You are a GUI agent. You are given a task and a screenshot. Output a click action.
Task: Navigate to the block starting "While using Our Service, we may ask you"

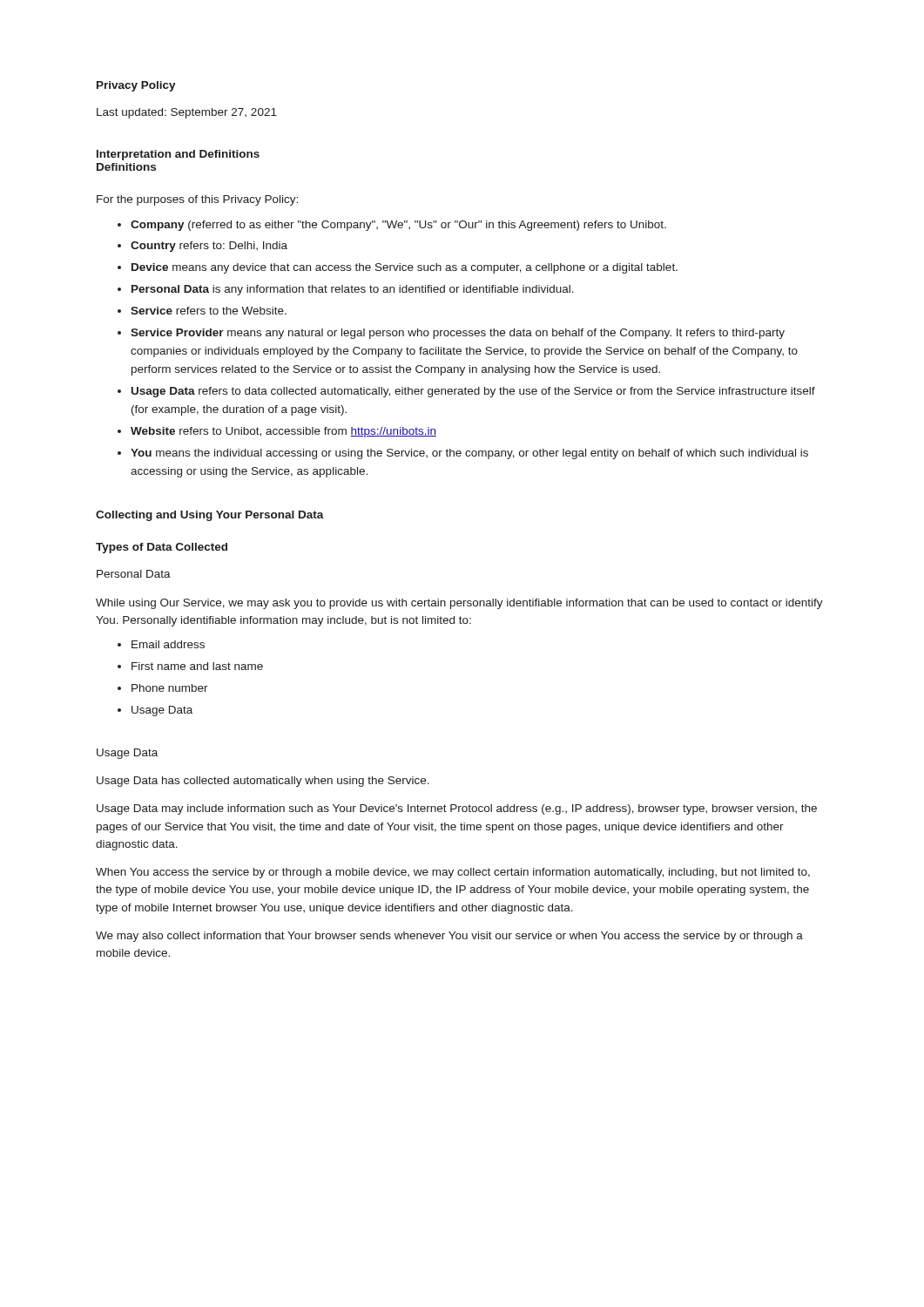pos(459,611)
